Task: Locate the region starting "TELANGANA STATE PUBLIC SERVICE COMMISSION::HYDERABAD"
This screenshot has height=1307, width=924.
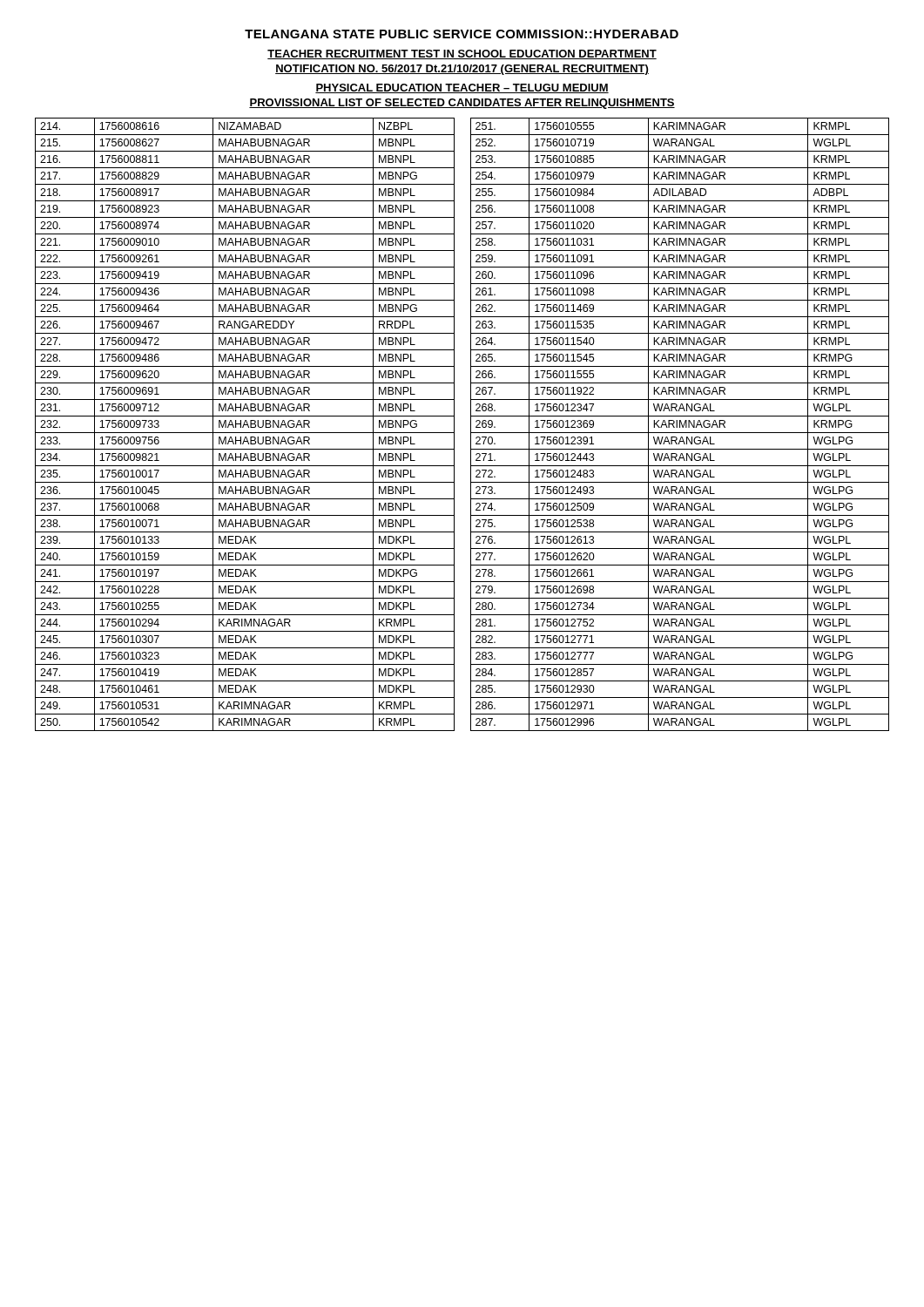Action: coord(462,34)
